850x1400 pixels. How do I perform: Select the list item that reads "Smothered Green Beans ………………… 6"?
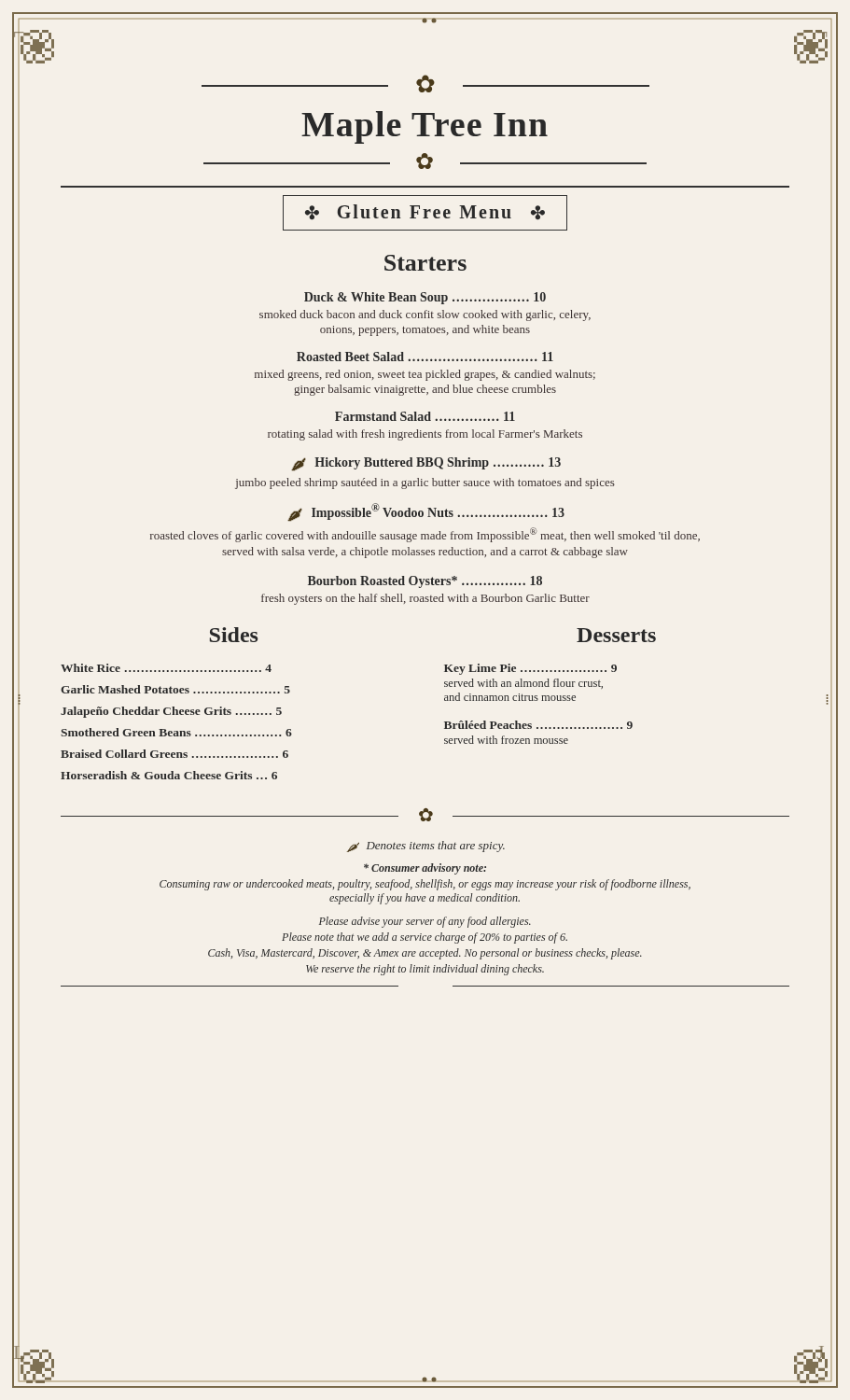(x=176, y=732)
